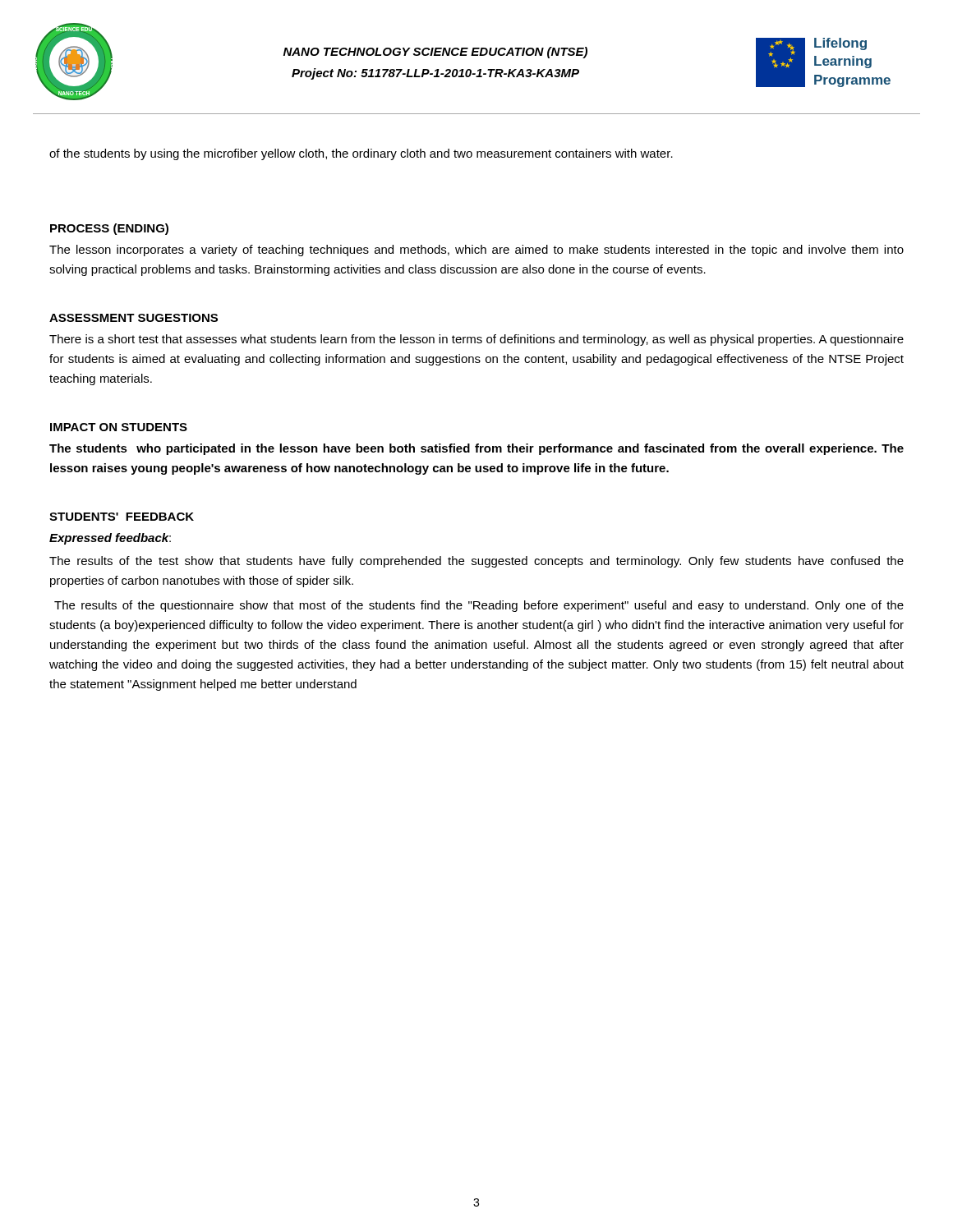953x1232 pixels.
Task: Find the text block starting "STUDENTS' FEEDBACK"
Action: 122,516
